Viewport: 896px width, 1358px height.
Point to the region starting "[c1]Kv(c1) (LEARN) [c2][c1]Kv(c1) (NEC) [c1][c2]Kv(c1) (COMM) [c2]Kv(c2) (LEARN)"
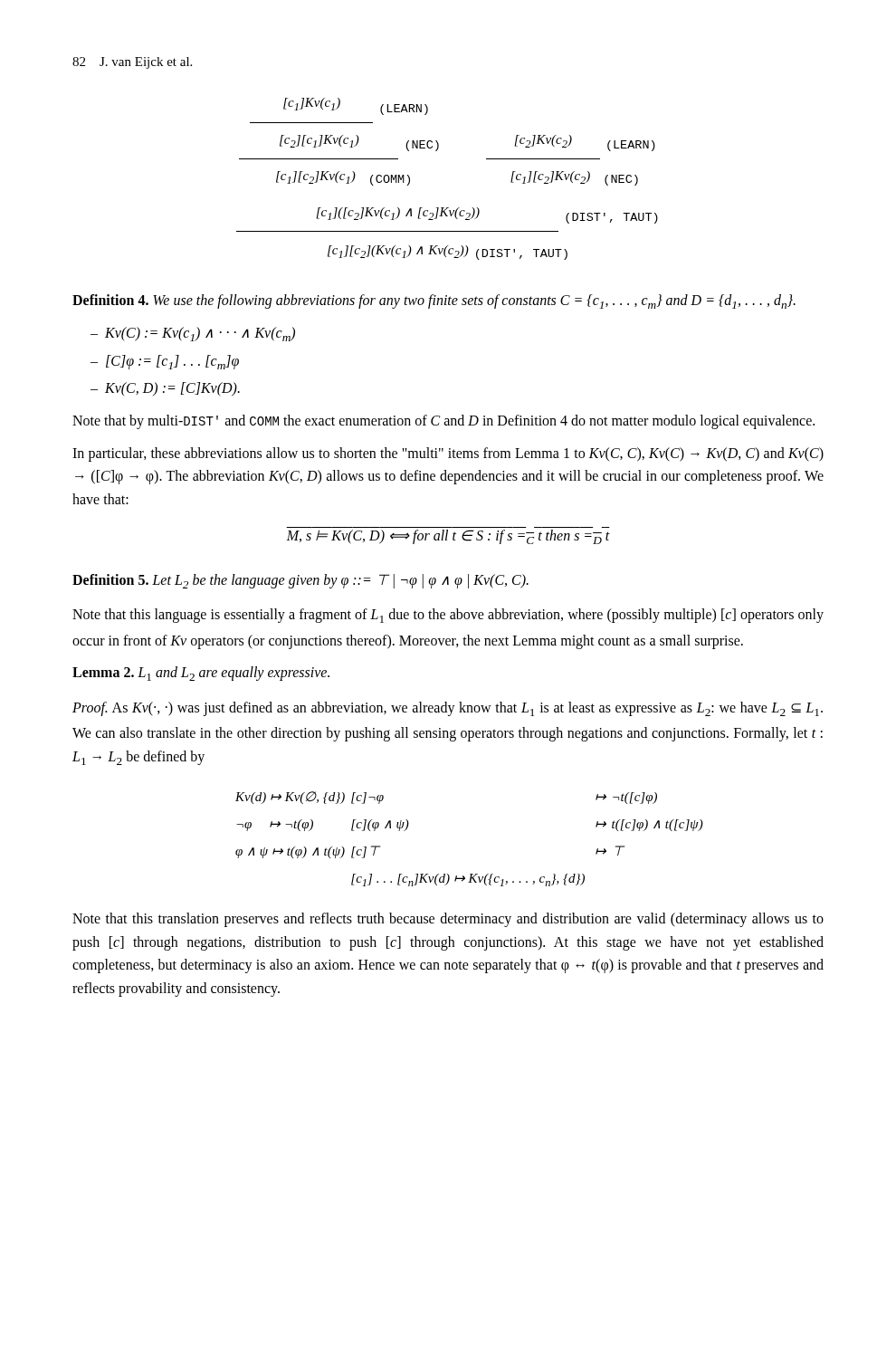click(316, 106)
